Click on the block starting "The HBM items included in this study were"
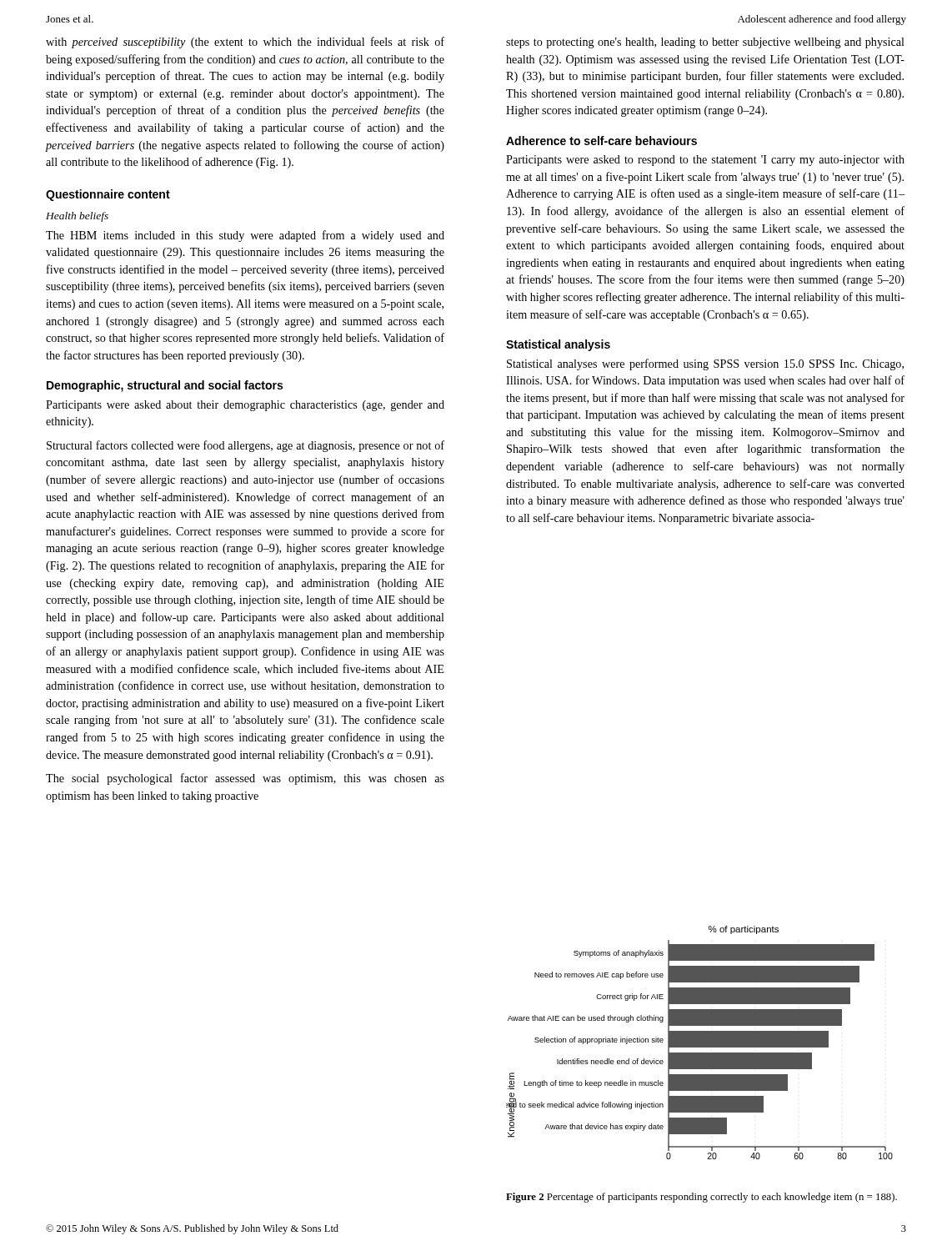This screenshot has width=952, height=1251. (245, 295)
